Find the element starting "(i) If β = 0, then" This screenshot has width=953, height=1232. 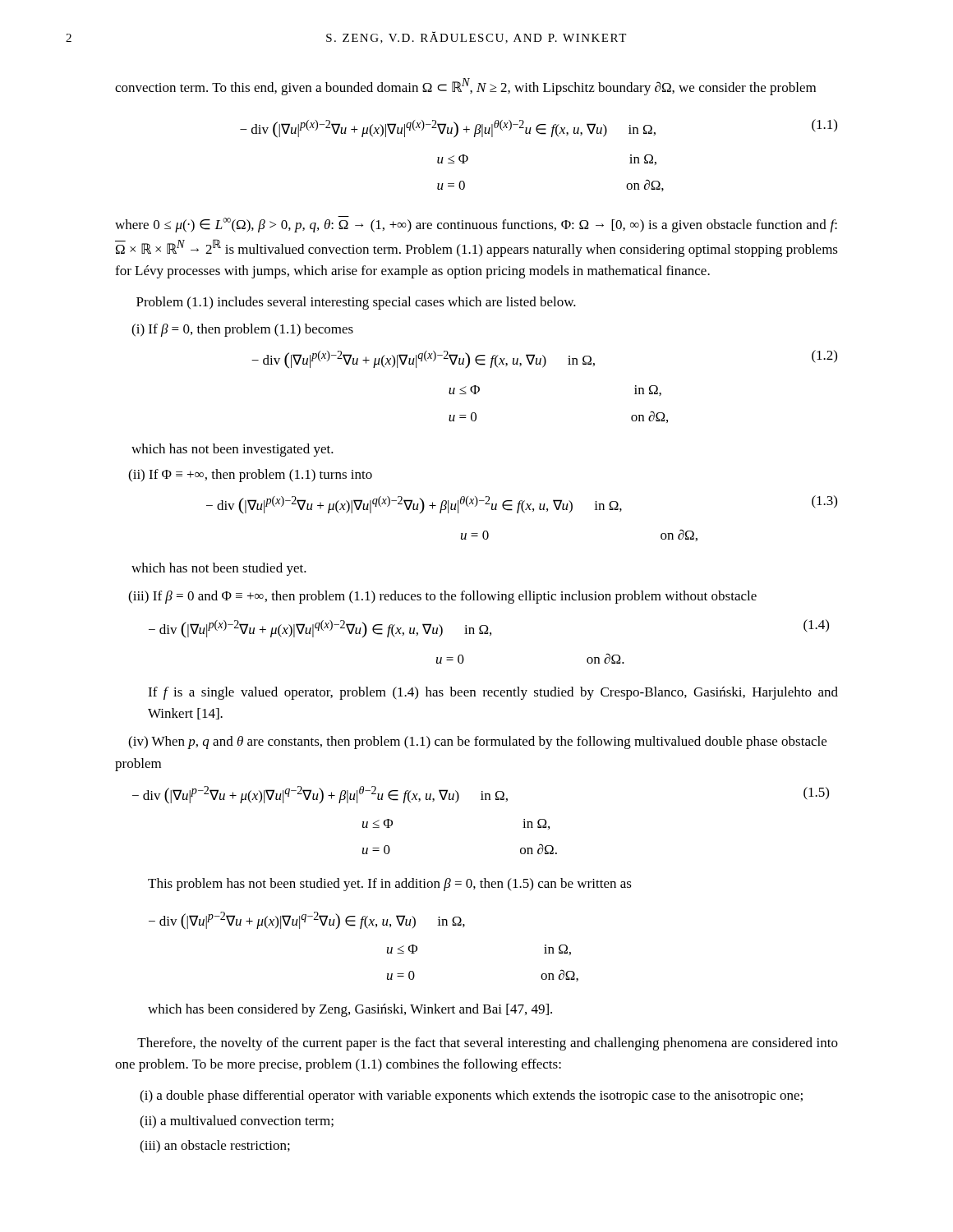click(242, 329)
